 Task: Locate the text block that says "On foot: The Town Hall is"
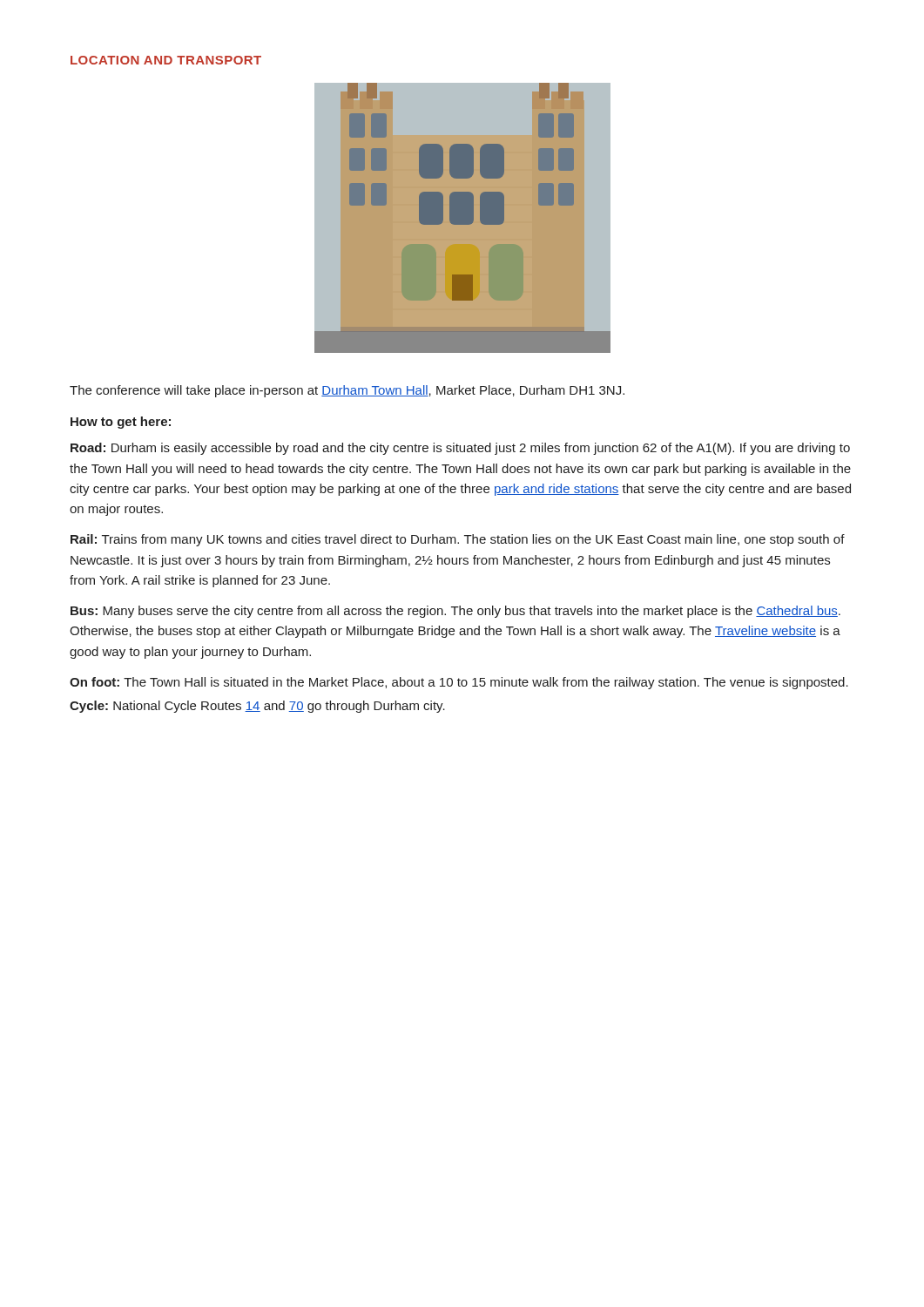pyautogui.click(x=459, y=682)
